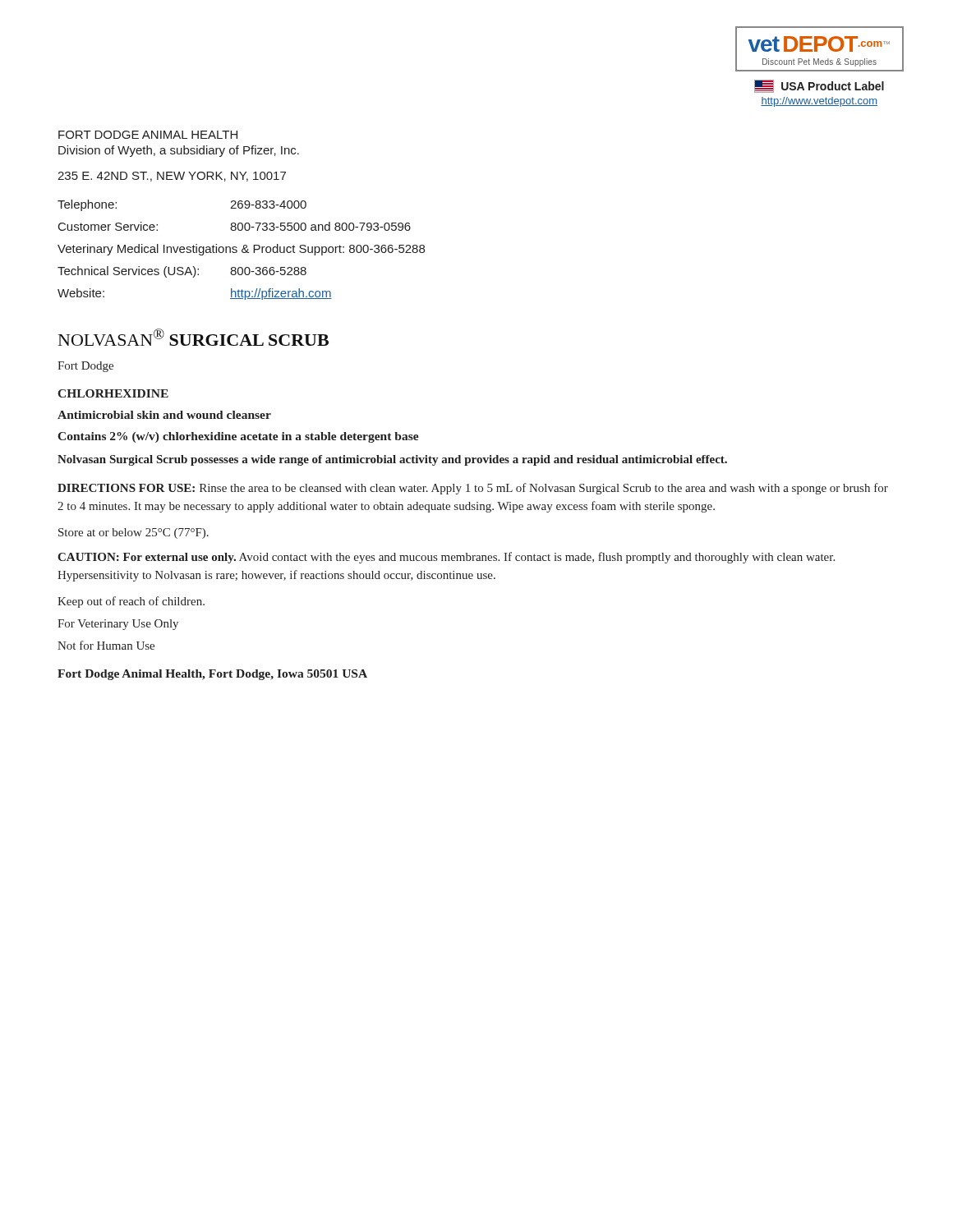The image size is (953, 1232).
Task: Point to the block beginning "Veterinary Medical Investigations & Product"
Action: [x=241, y=248]
